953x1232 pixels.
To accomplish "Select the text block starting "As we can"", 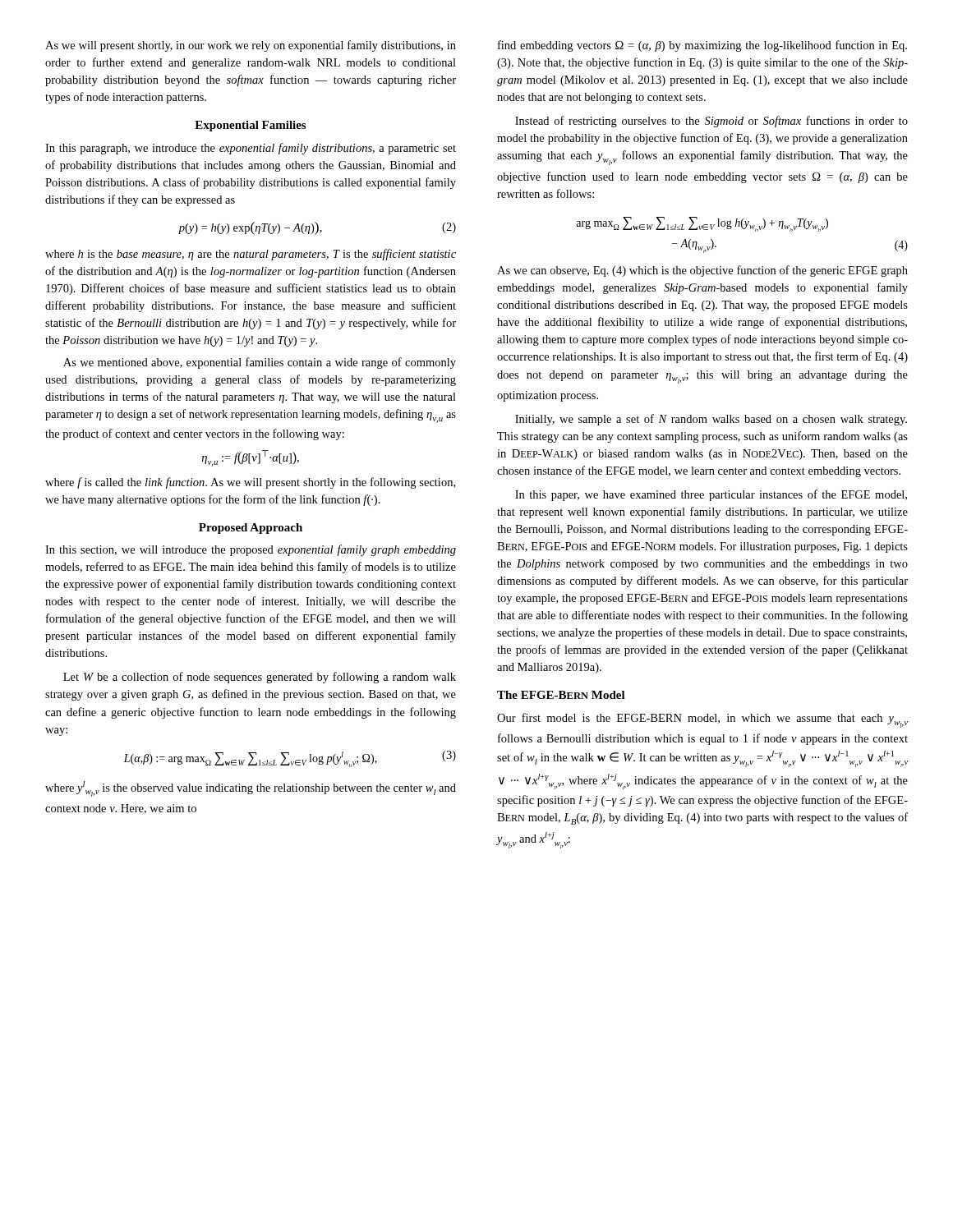I will pos(702,469).
